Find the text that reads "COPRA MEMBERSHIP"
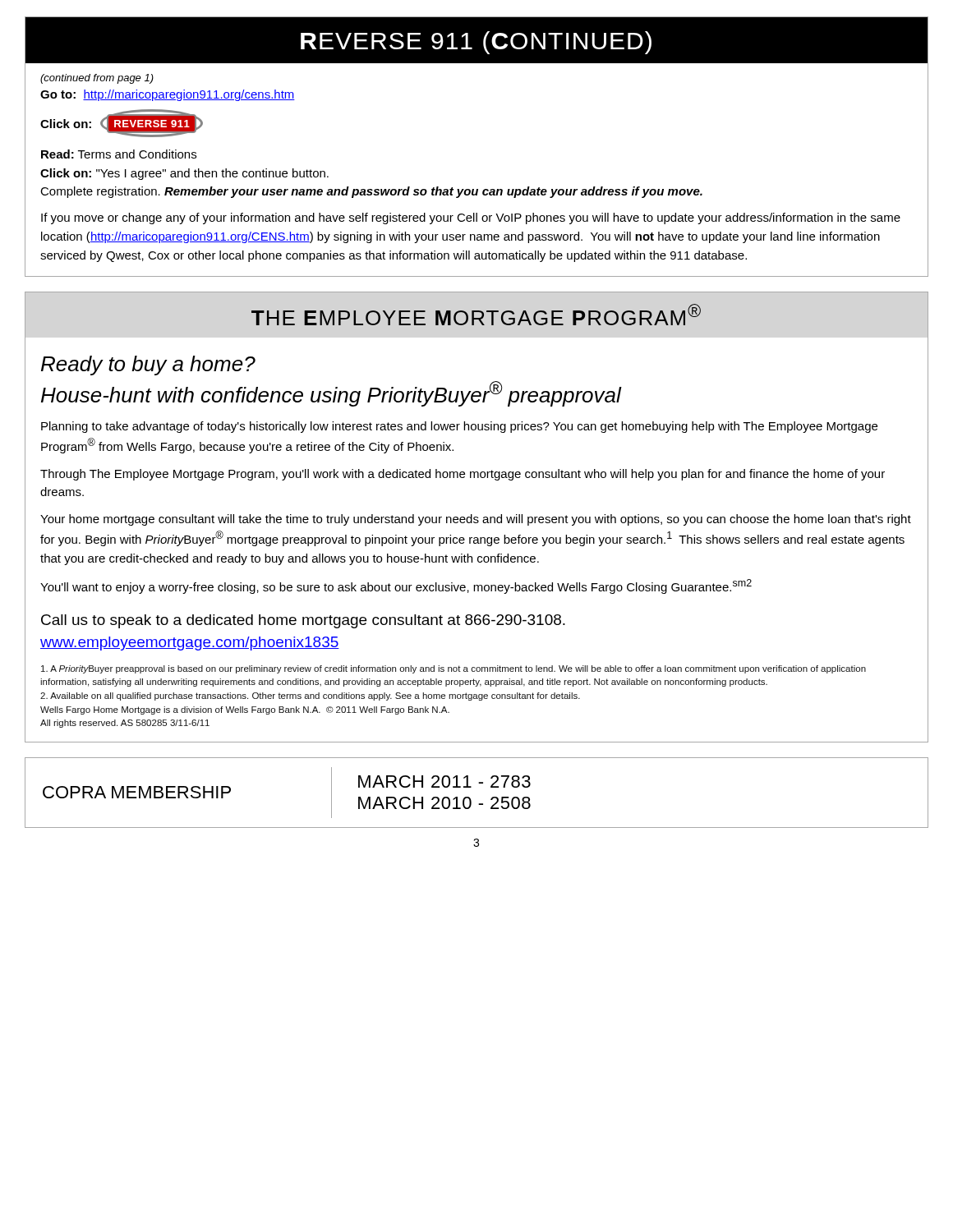Image resolution: width=953 pixels, height=1232 pixels. pos(137,793)
